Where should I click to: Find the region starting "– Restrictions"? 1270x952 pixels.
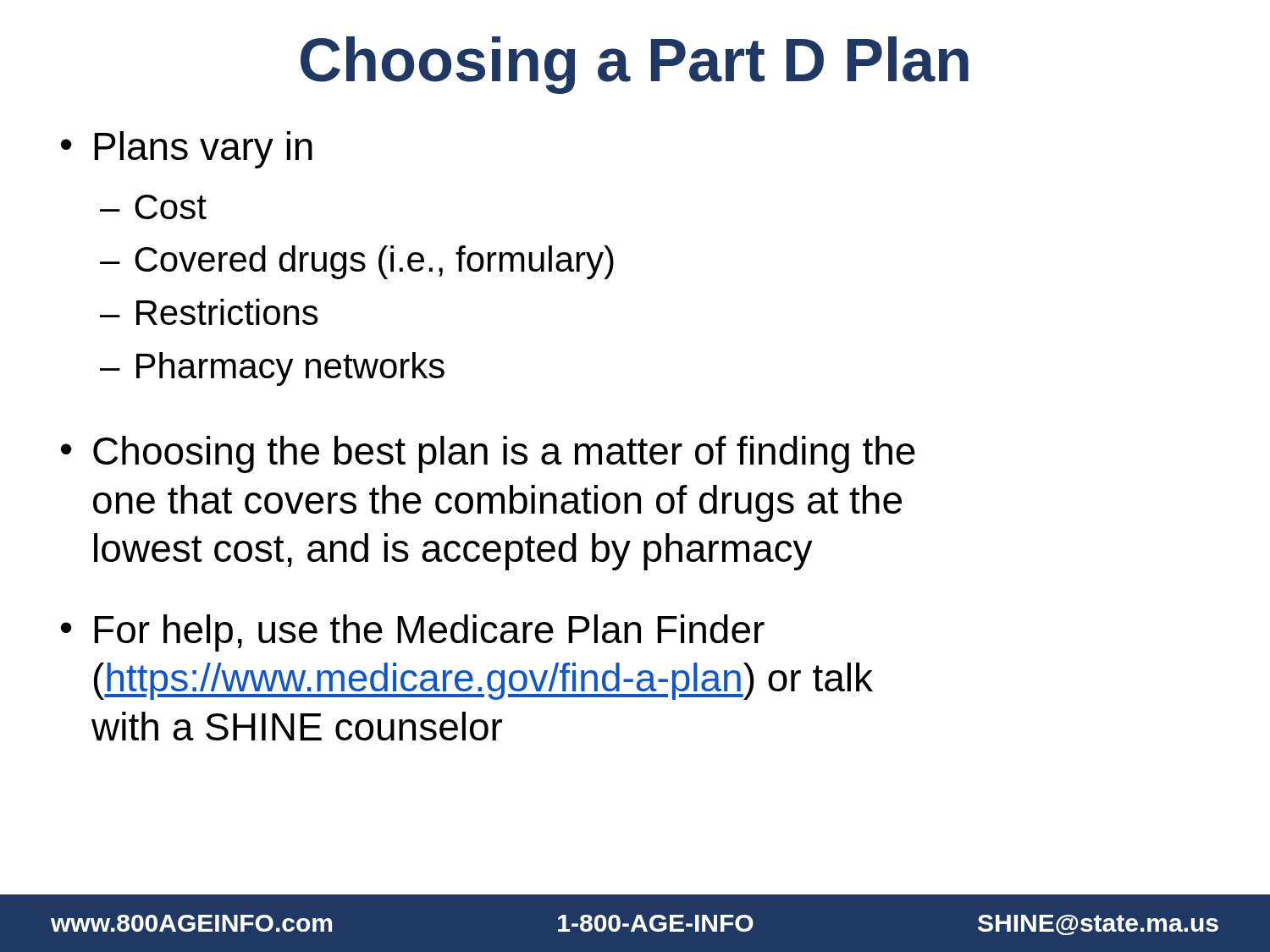[x=209, y=313]
